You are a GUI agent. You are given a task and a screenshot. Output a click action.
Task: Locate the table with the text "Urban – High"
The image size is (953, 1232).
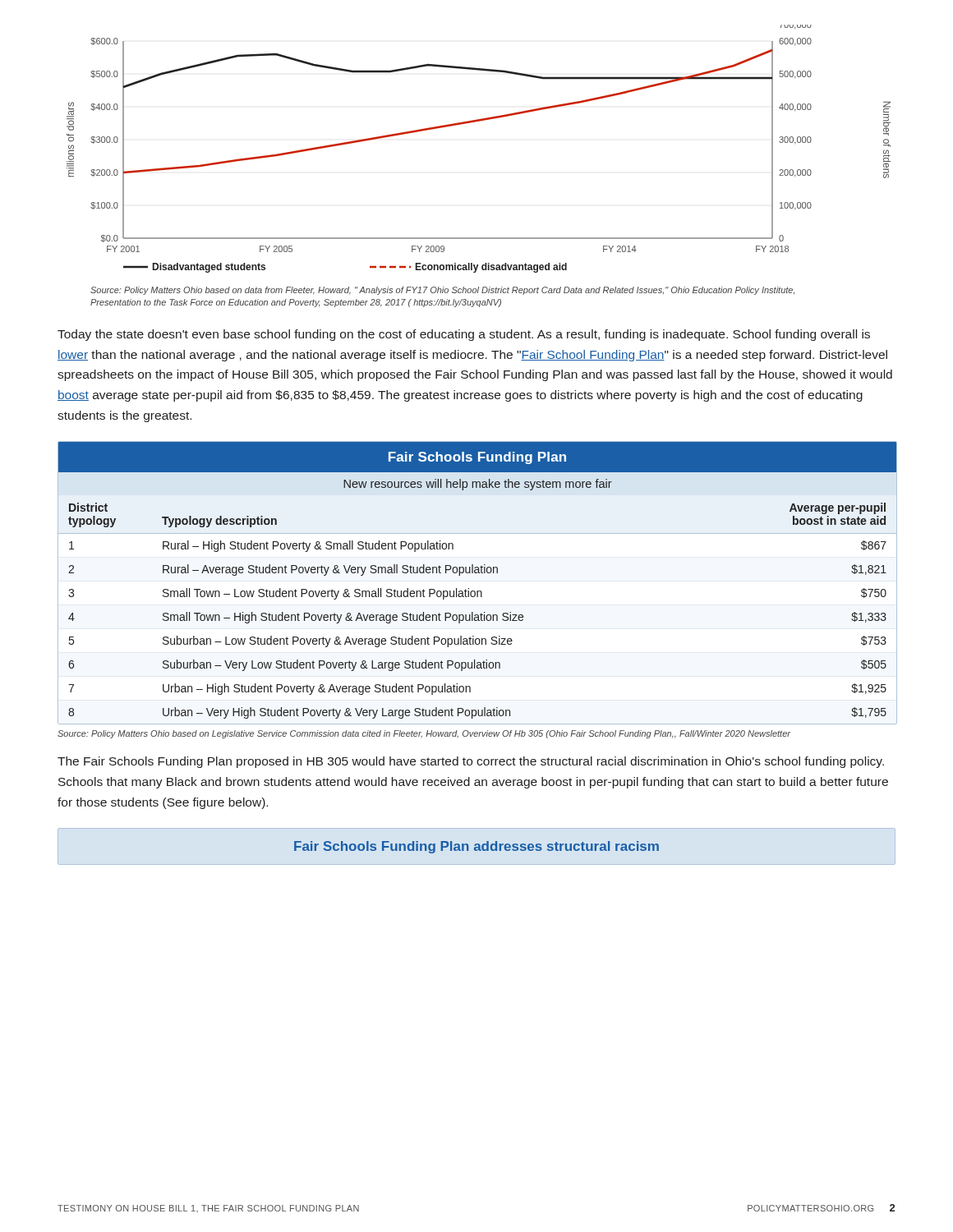[x=477, y=582]
